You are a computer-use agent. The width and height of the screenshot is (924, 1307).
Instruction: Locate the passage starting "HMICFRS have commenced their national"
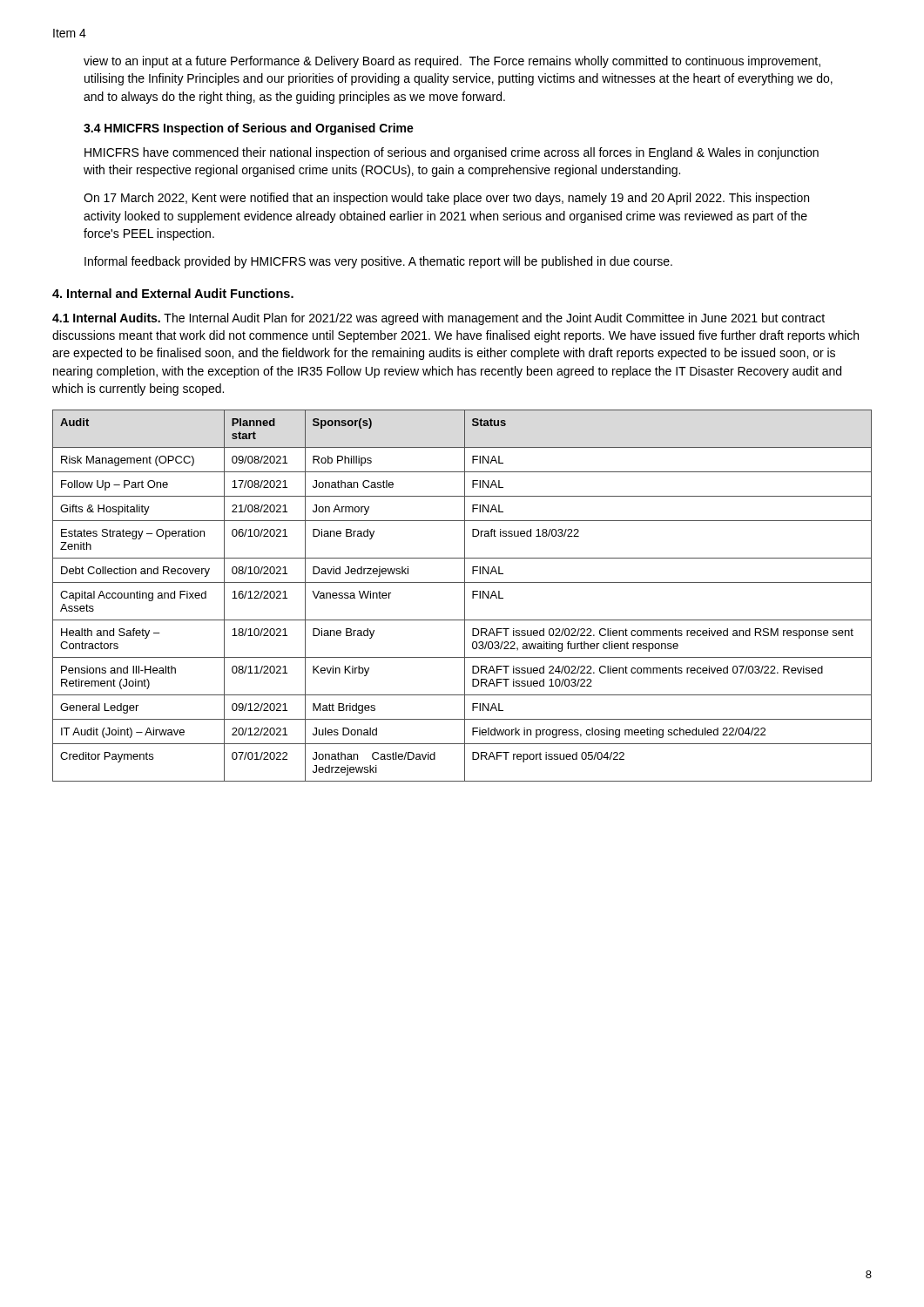click(462, 207)
